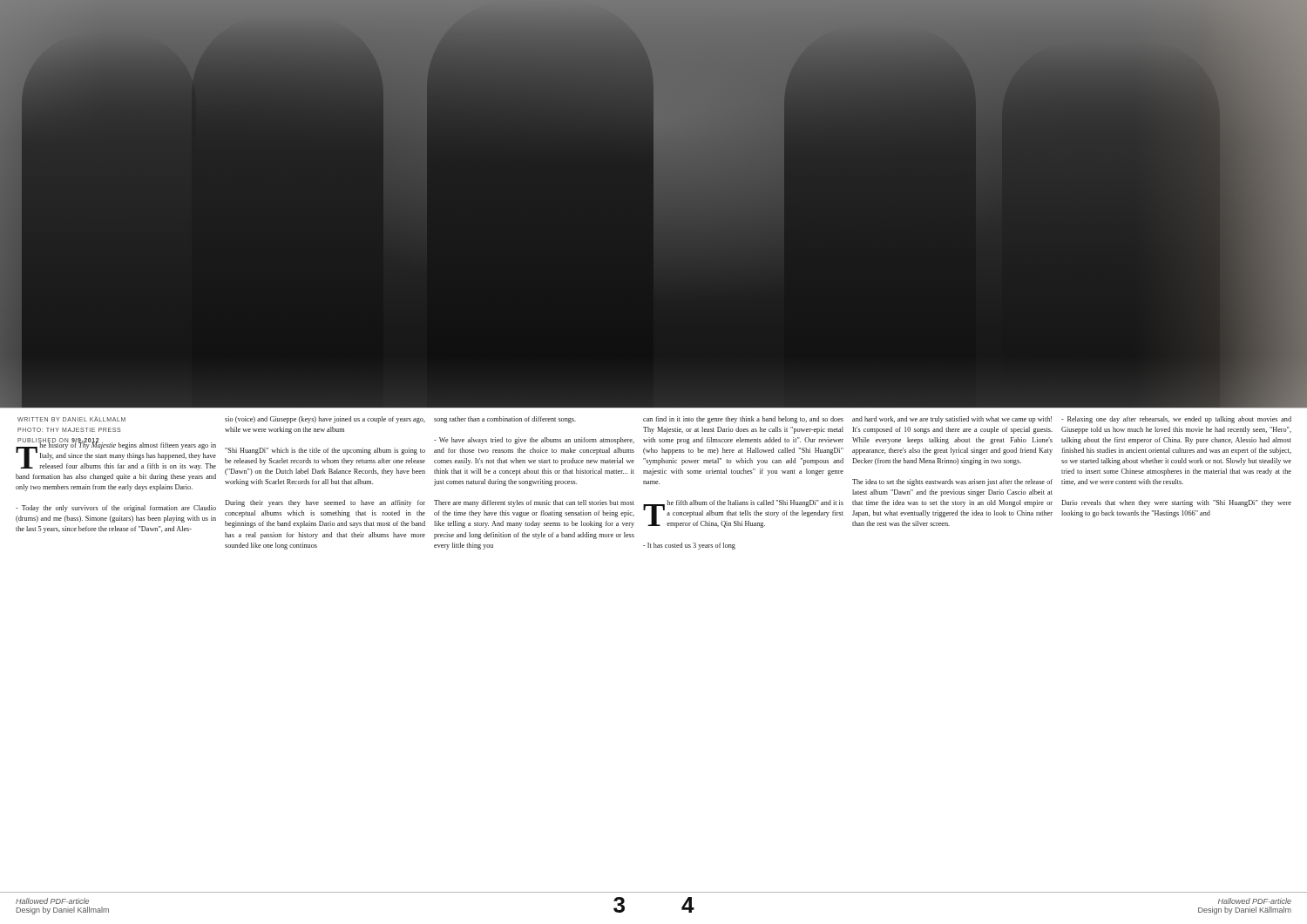Find the text block that reads "sio (voice) and Giuseppe (keys) have joined us"

tap(325, 482)
